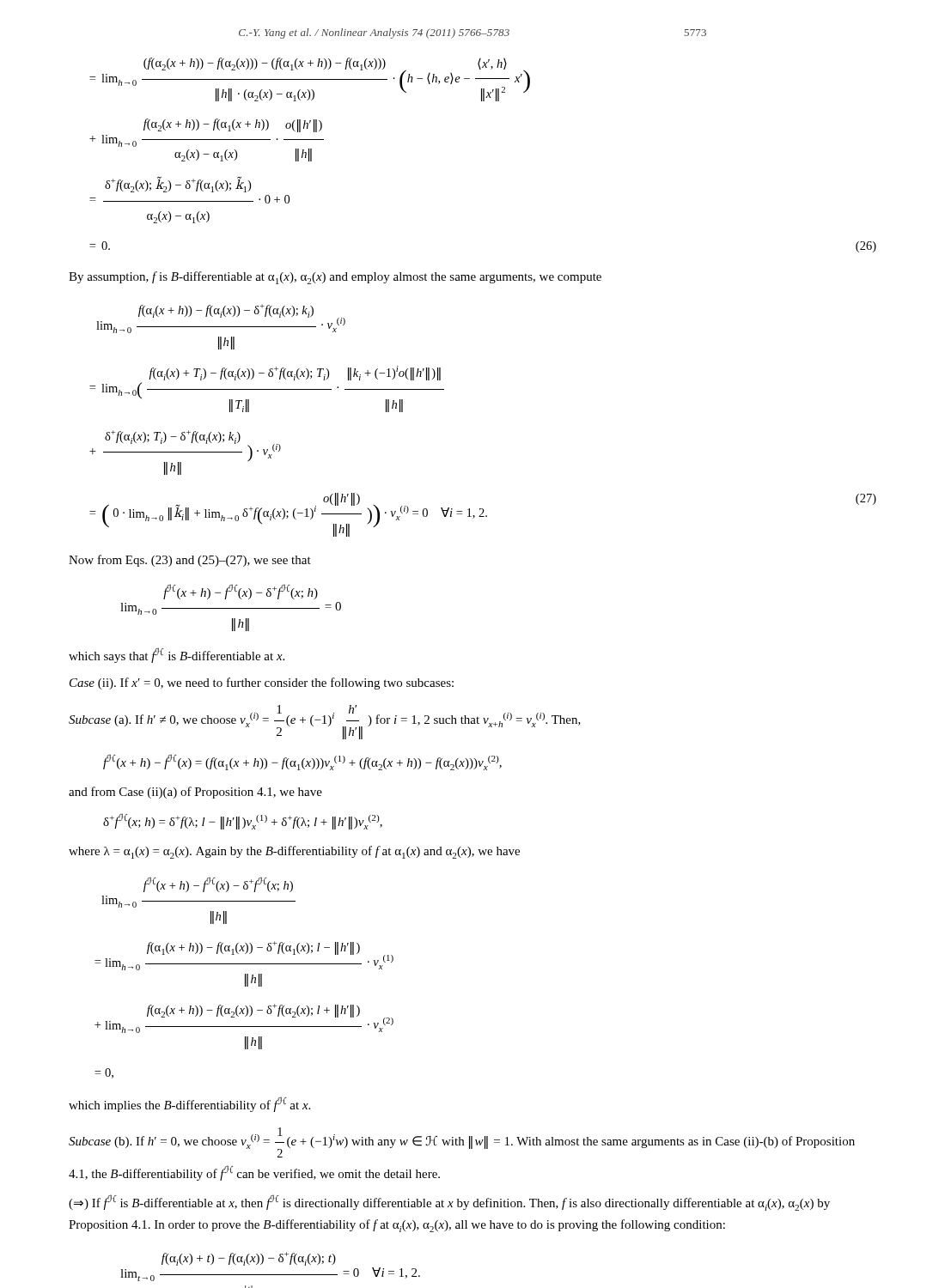Locate the block of text that opens with "which implies the"
The image size is (945, 1288).
(189, 1104)
